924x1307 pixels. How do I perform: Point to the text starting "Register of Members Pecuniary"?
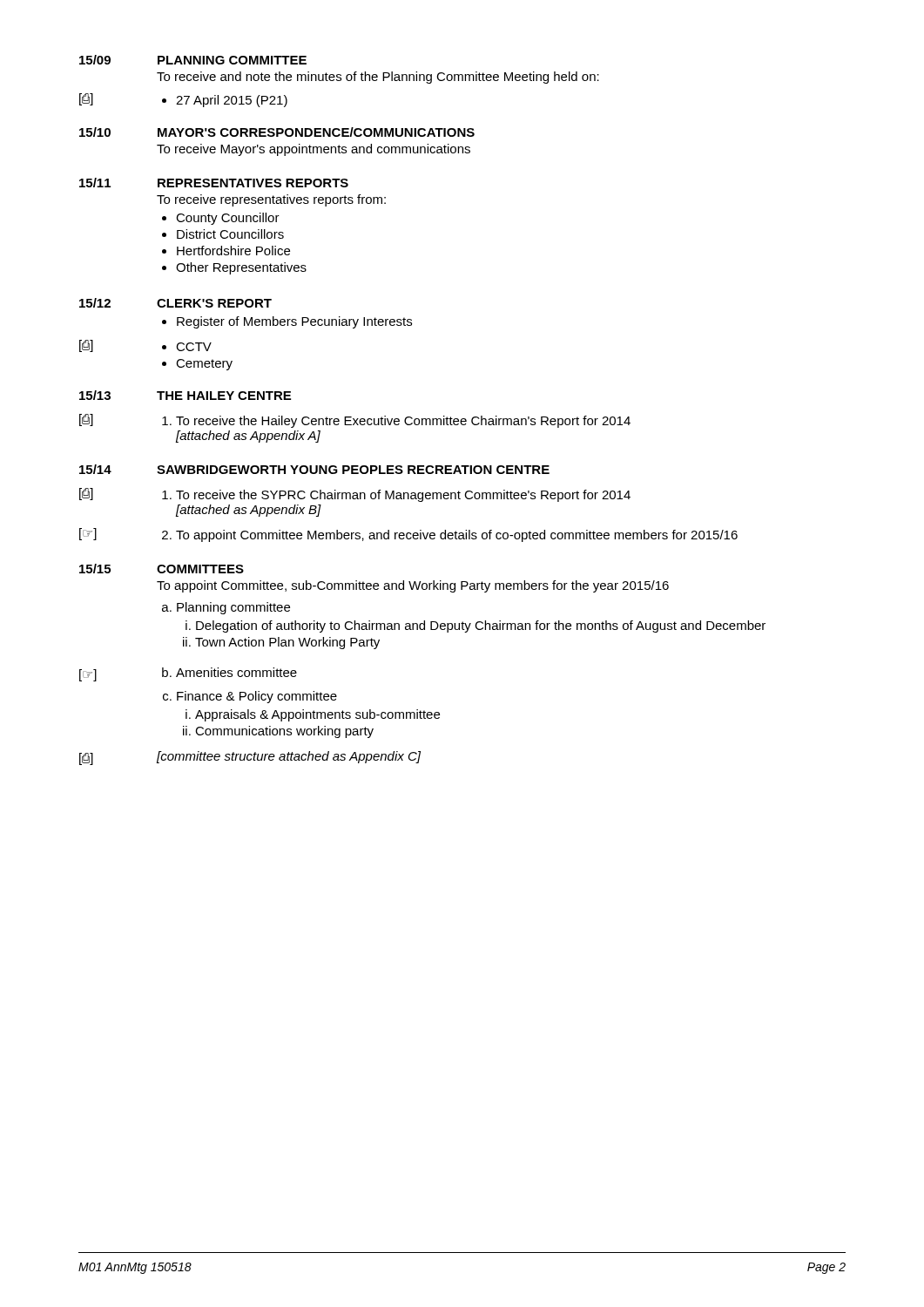point(294,321)
